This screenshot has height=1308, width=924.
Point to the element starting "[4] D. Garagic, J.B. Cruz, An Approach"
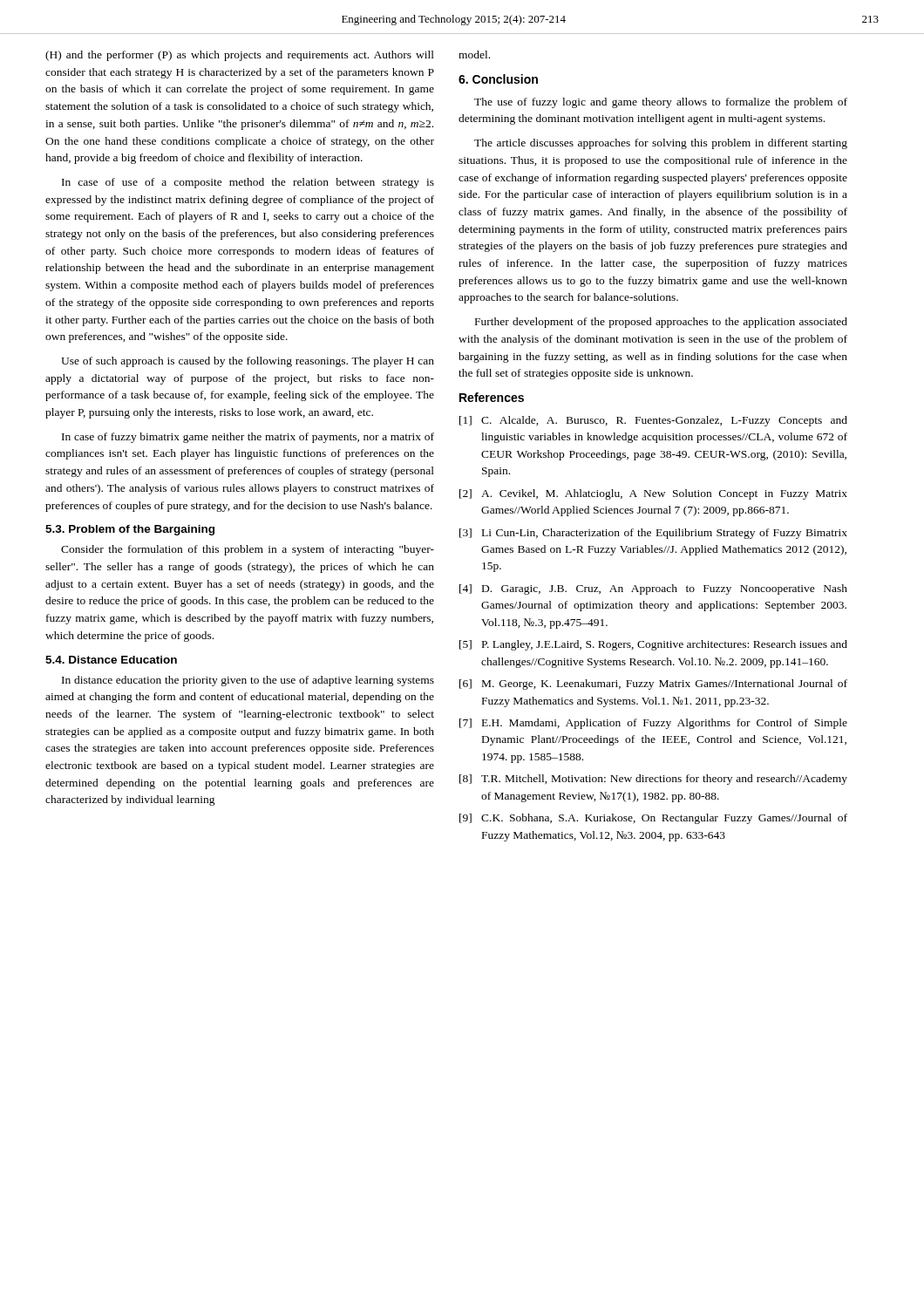(x=653, y=605)
